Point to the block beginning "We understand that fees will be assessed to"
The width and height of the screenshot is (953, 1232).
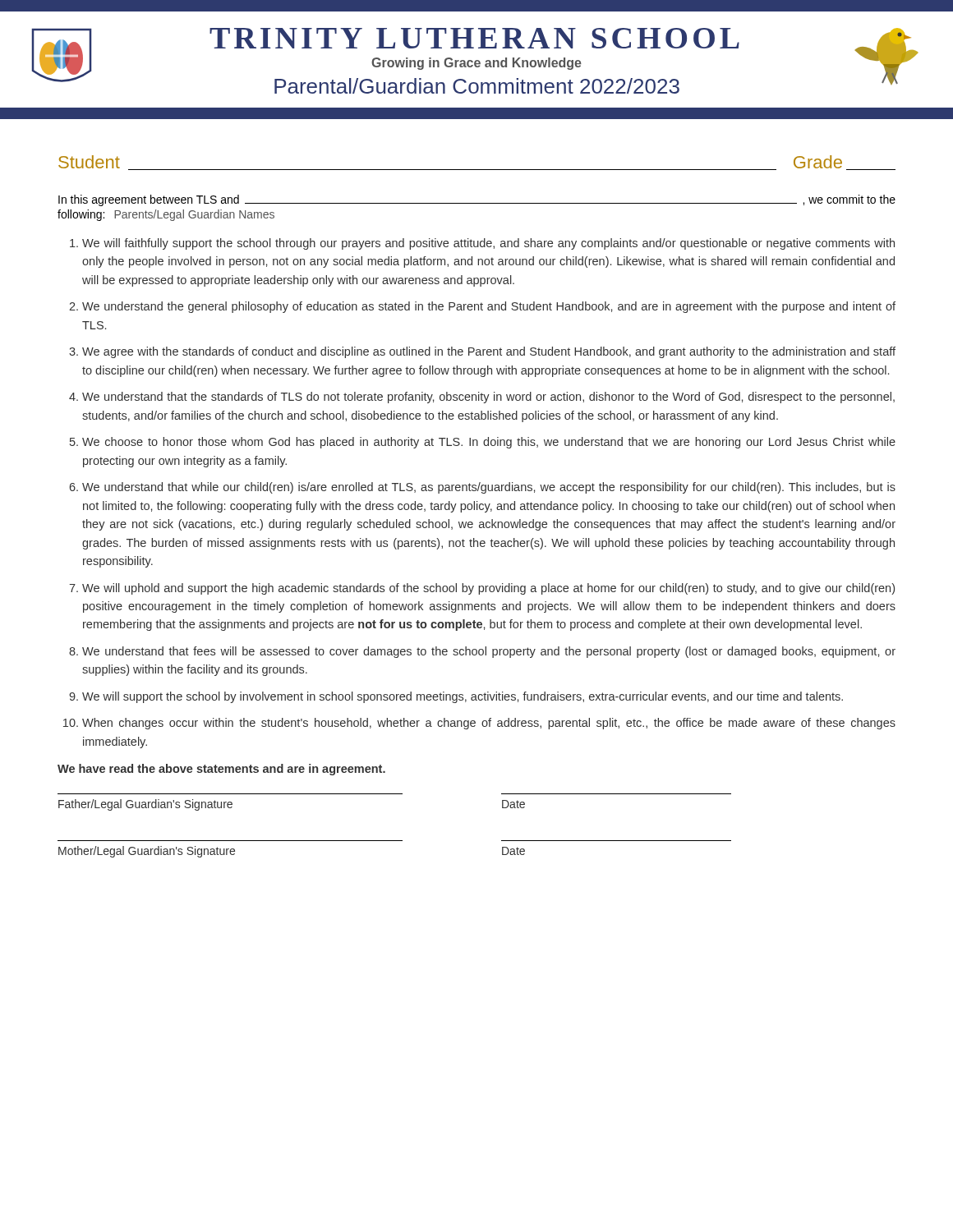[x=489, y=660]
